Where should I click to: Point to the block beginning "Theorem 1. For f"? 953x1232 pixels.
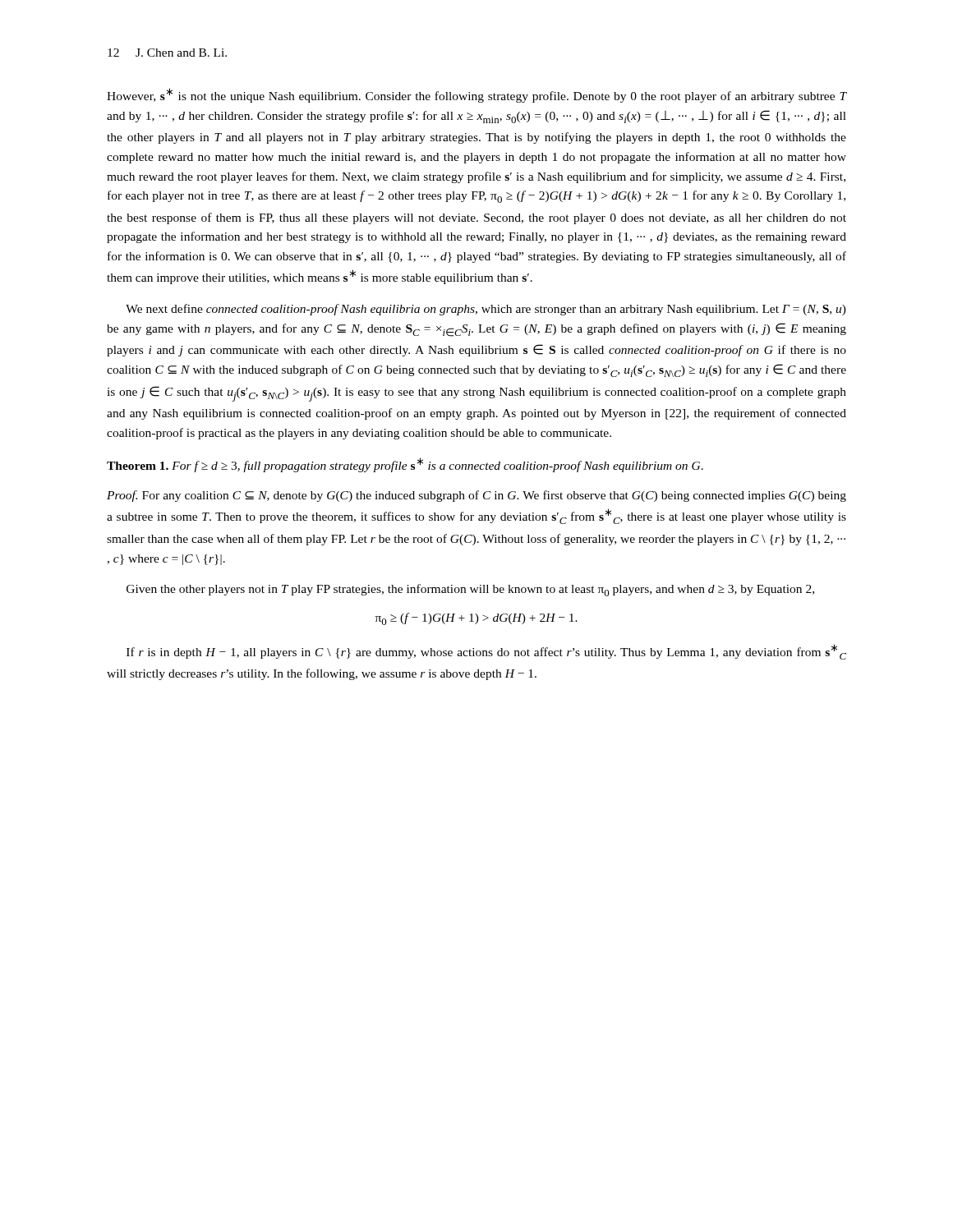point(476,465)
